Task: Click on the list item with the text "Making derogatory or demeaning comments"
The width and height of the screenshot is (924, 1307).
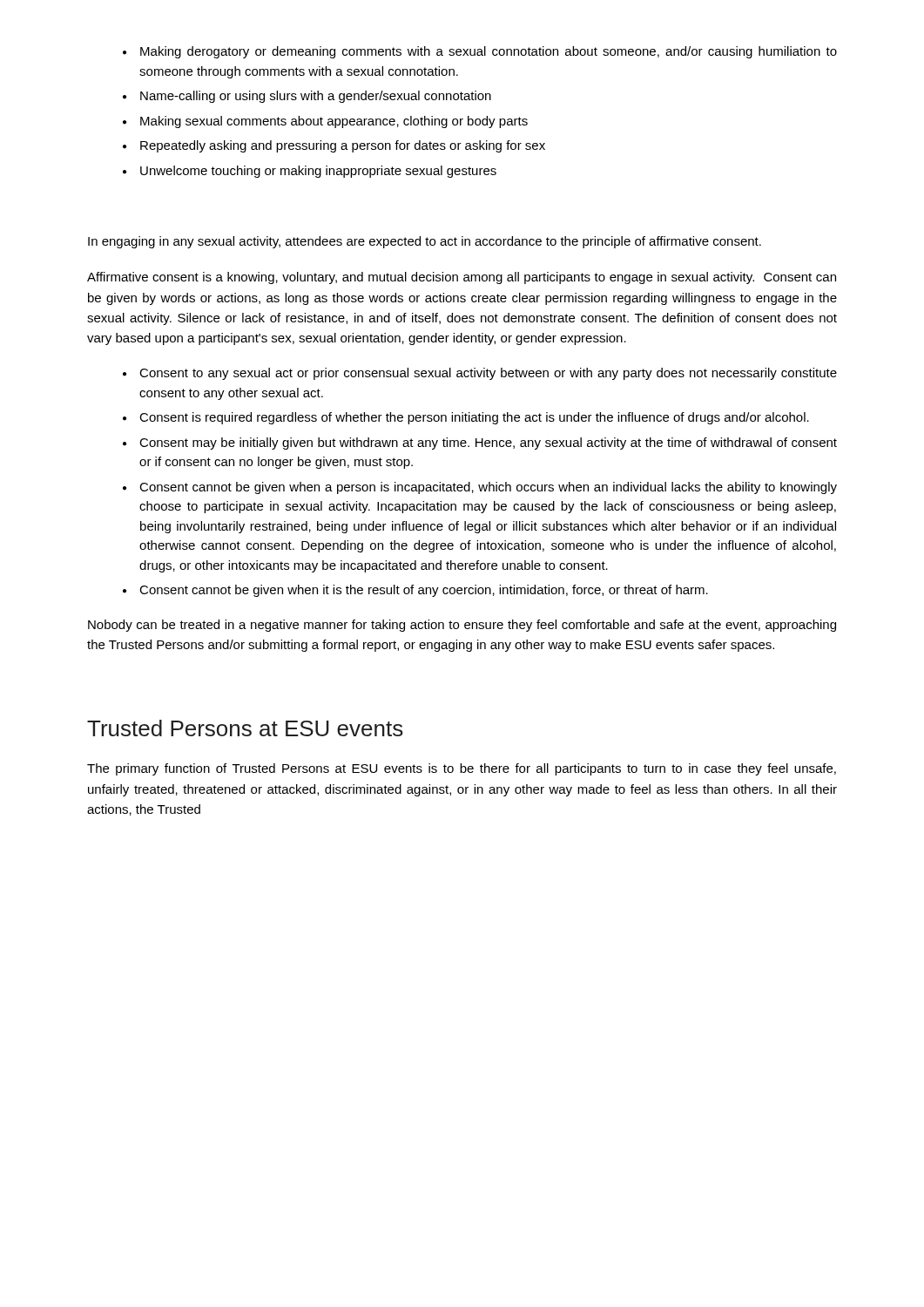Action: (479, 61)
